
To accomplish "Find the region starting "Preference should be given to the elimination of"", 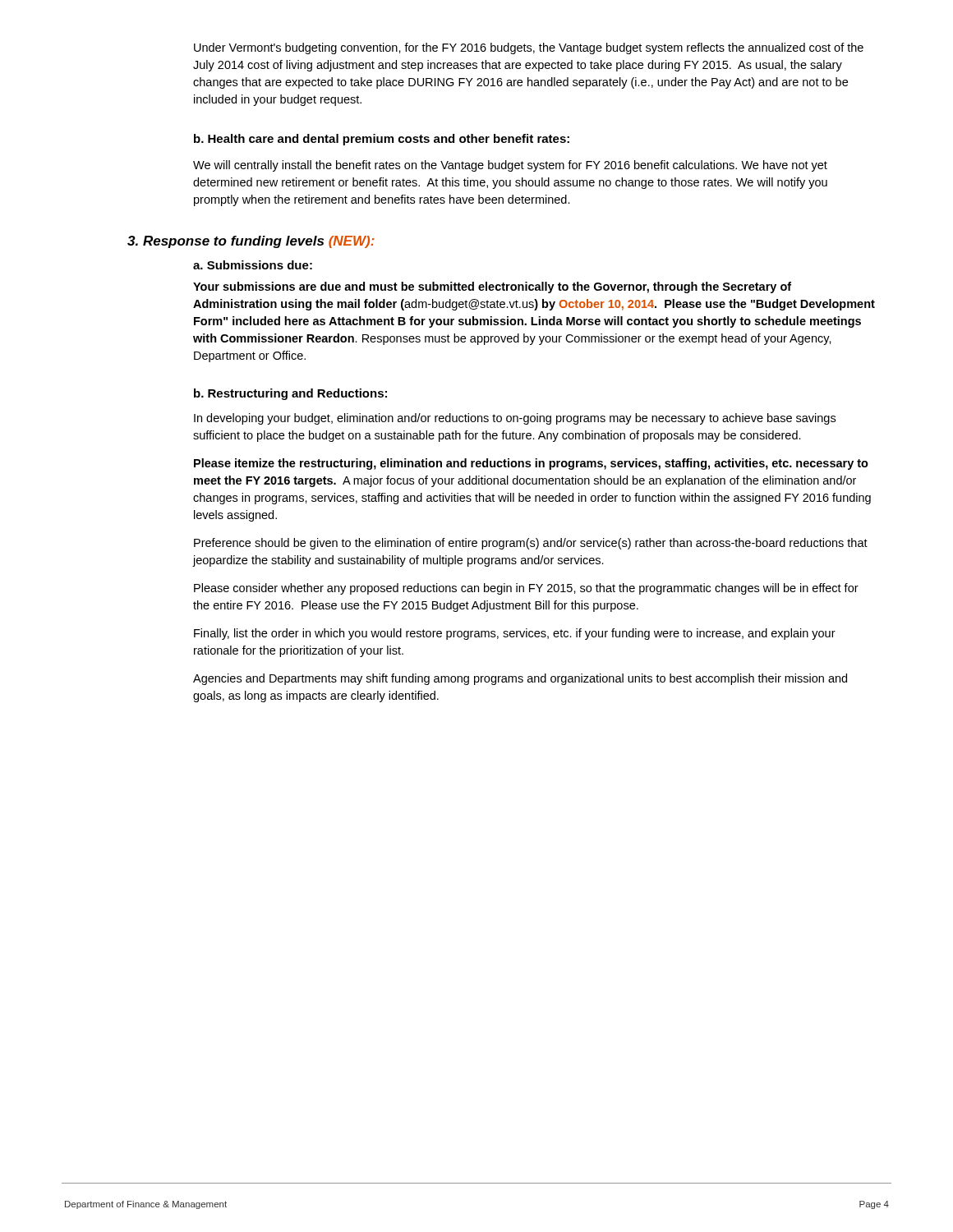I will pos(534,552).
